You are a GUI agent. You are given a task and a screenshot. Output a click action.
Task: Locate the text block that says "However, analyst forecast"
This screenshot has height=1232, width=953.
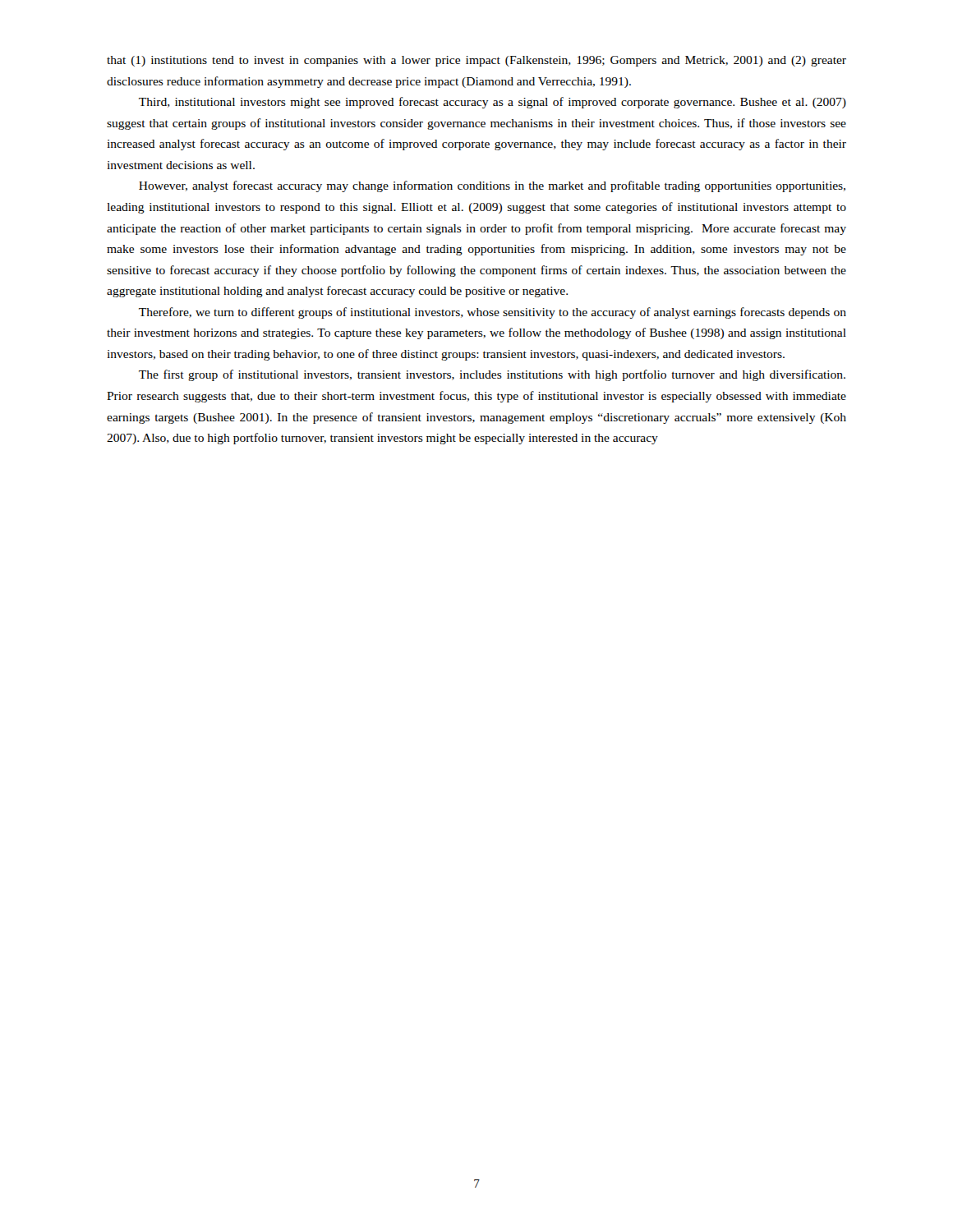(476, 238)
